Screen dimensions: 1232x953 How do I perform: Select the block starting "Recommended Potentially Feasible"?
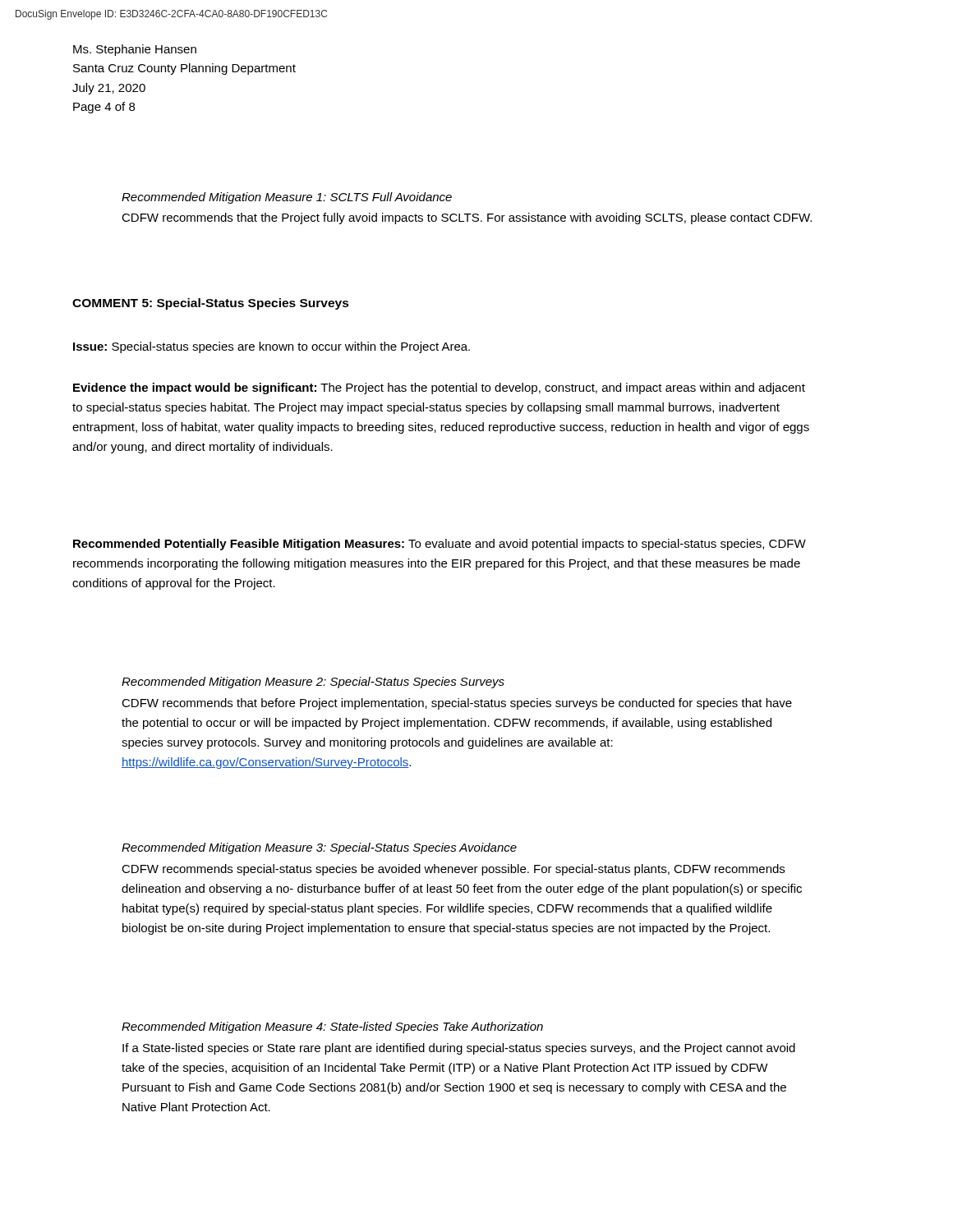tap(439, 563)
